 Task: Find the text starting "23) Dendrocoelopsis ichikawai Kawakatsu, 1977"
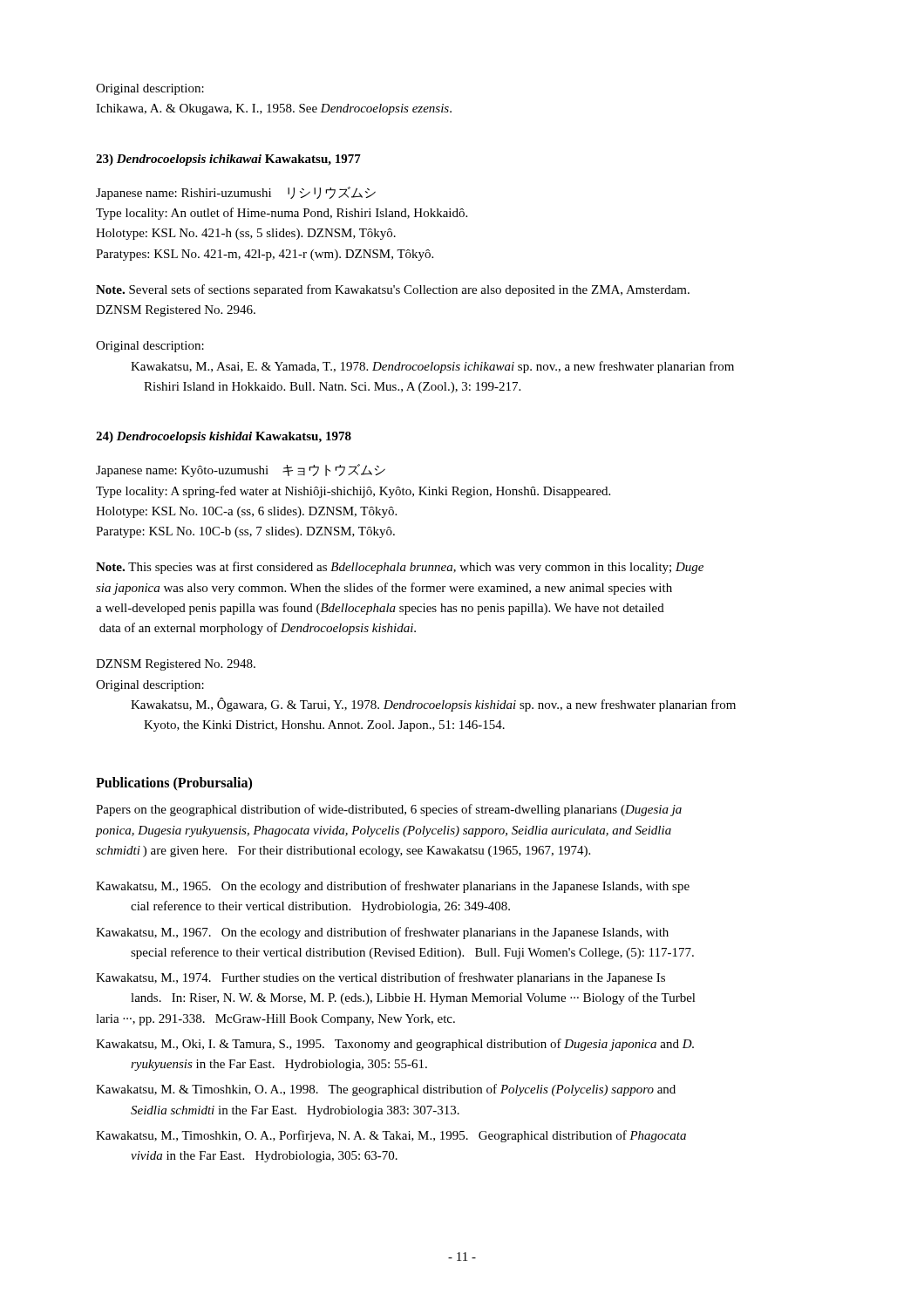[x=228, y=158]
